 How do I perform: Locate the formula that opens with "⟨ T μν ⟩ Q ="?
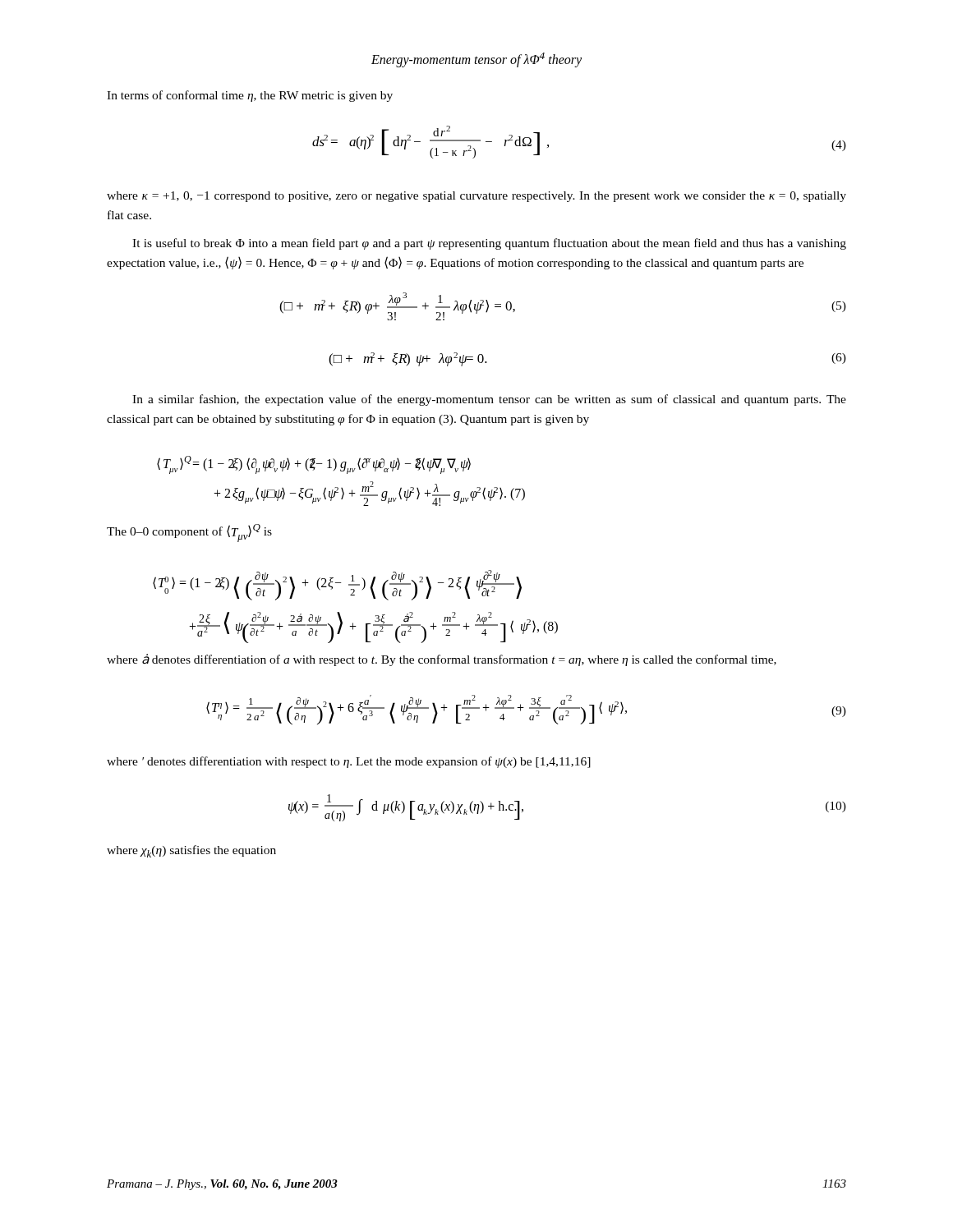coord(476,476)
